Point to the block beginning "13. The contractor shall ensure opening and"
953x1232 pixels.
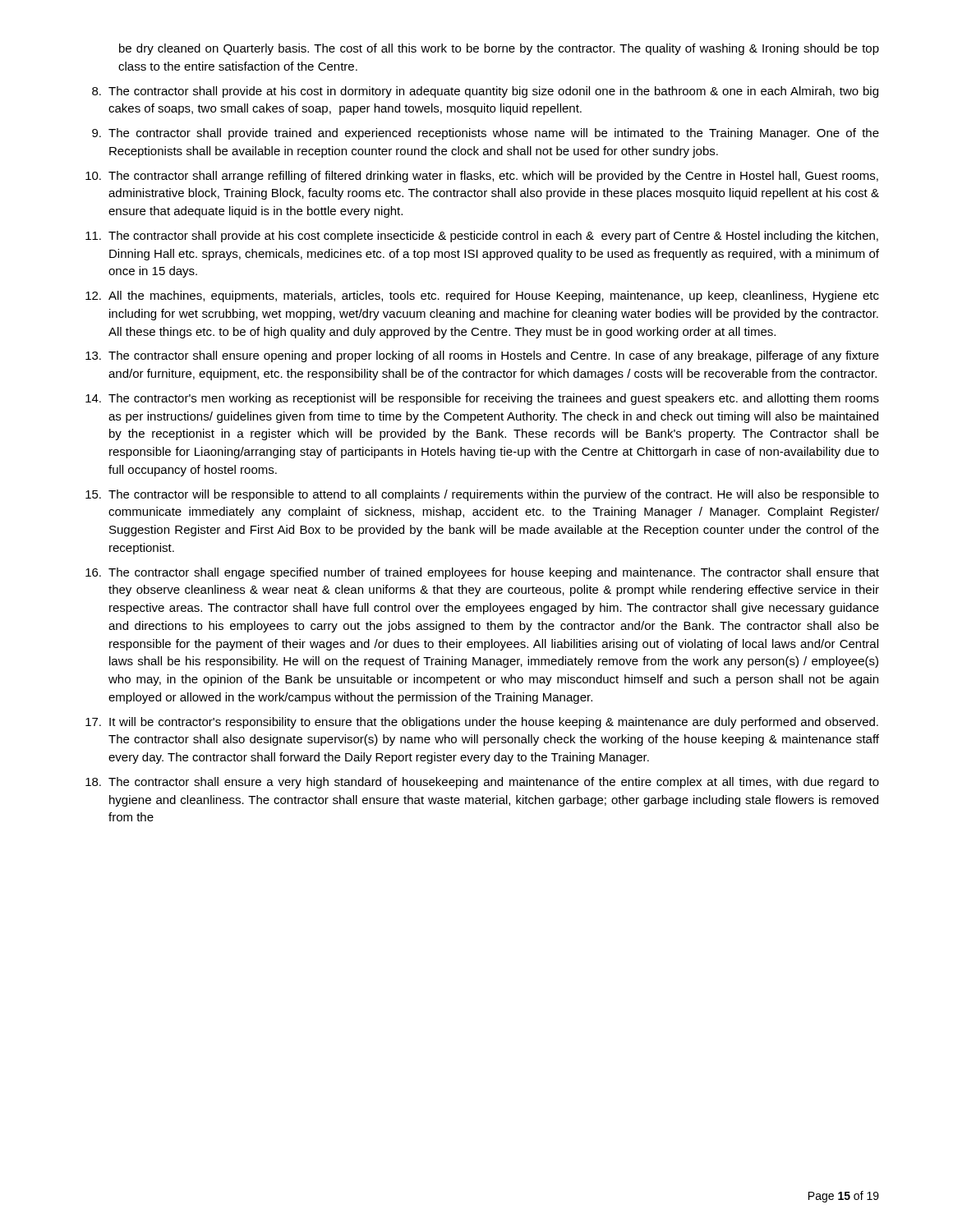coord(476,365)
